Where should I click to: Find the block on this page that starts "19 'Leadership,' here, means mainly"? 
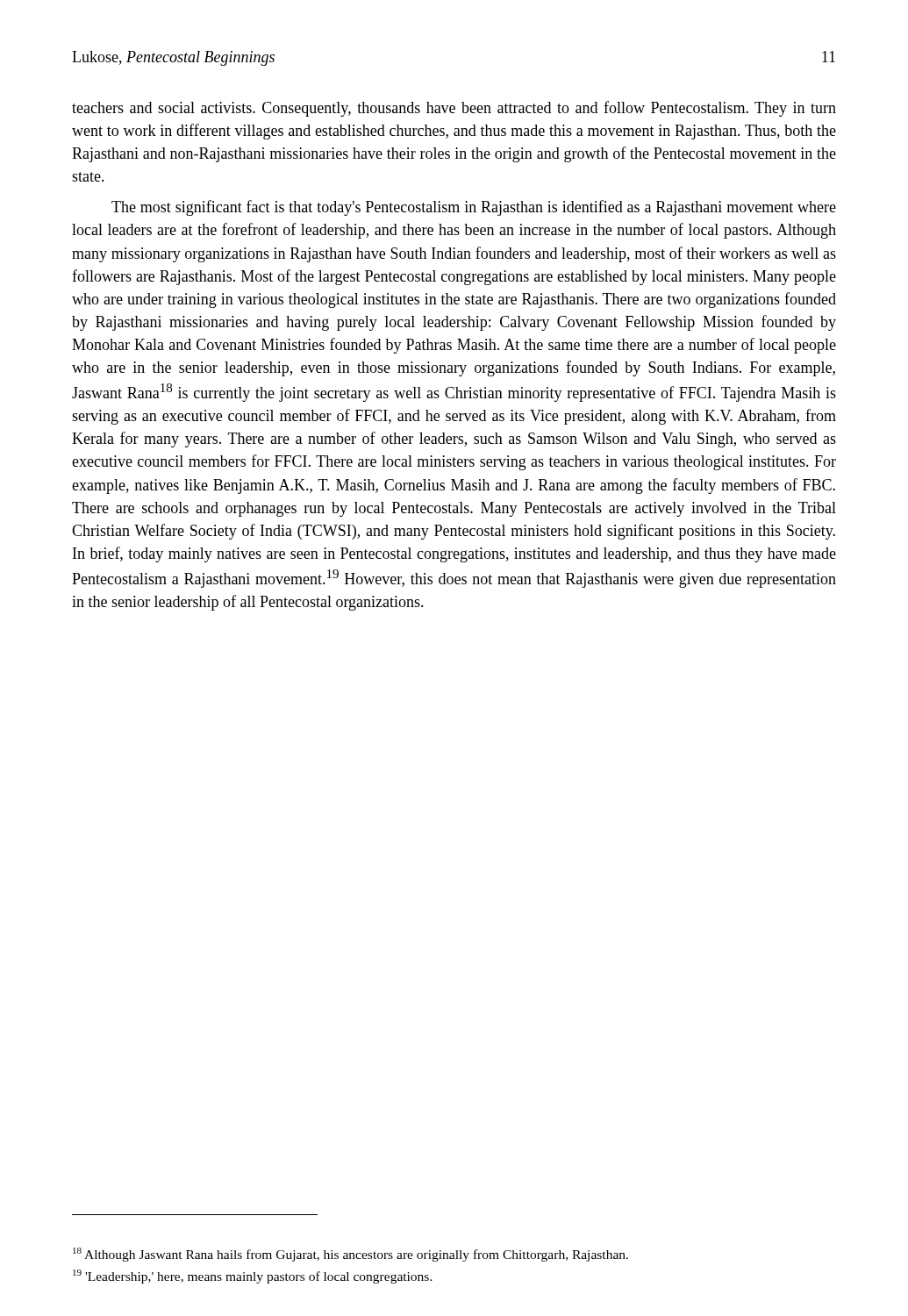[252, 1275]
